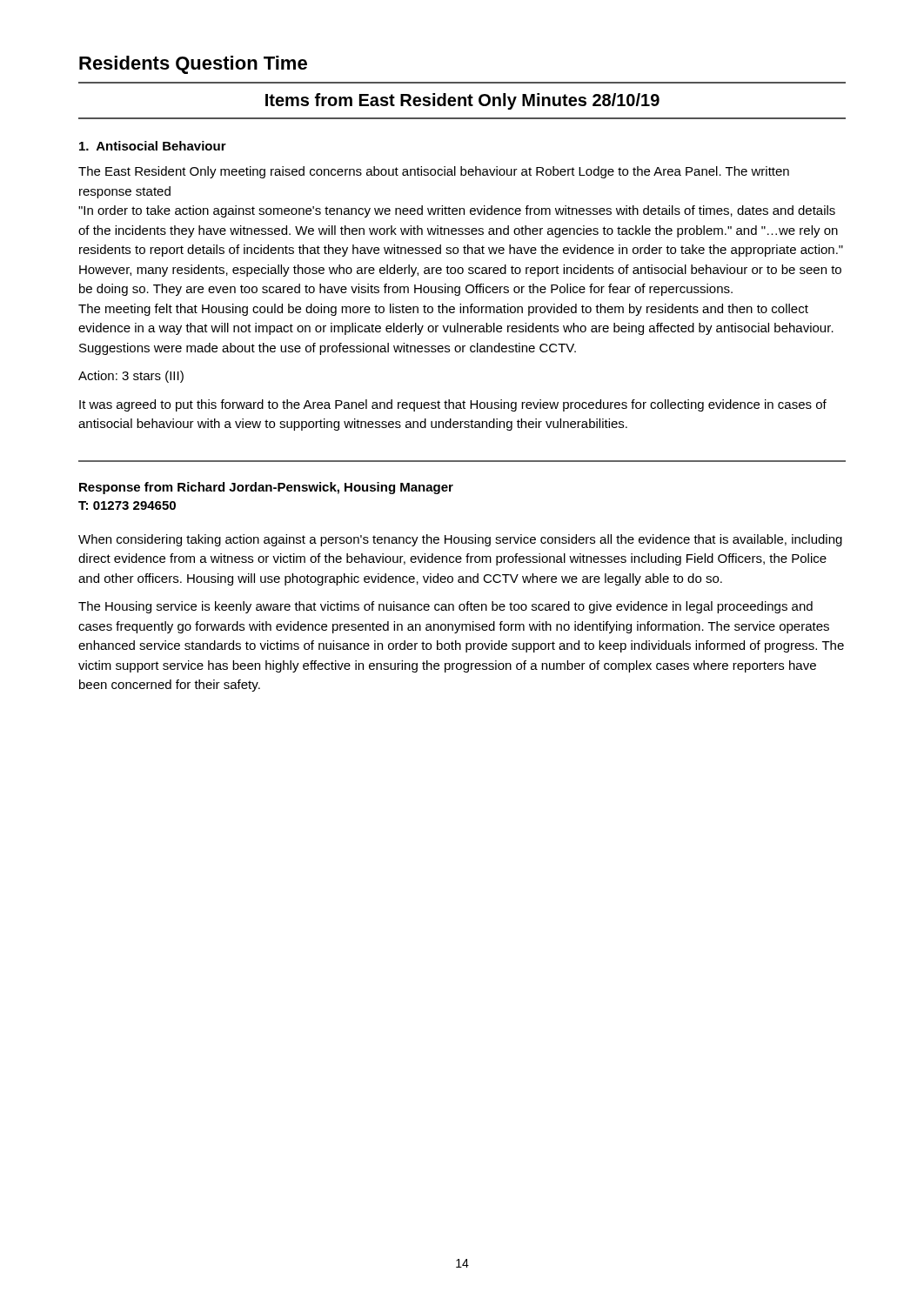Point to the block beginning "When considering taking action against a person's"
Image resolution: width=924 pixels, height=1305 pixels.
[460, 558]
